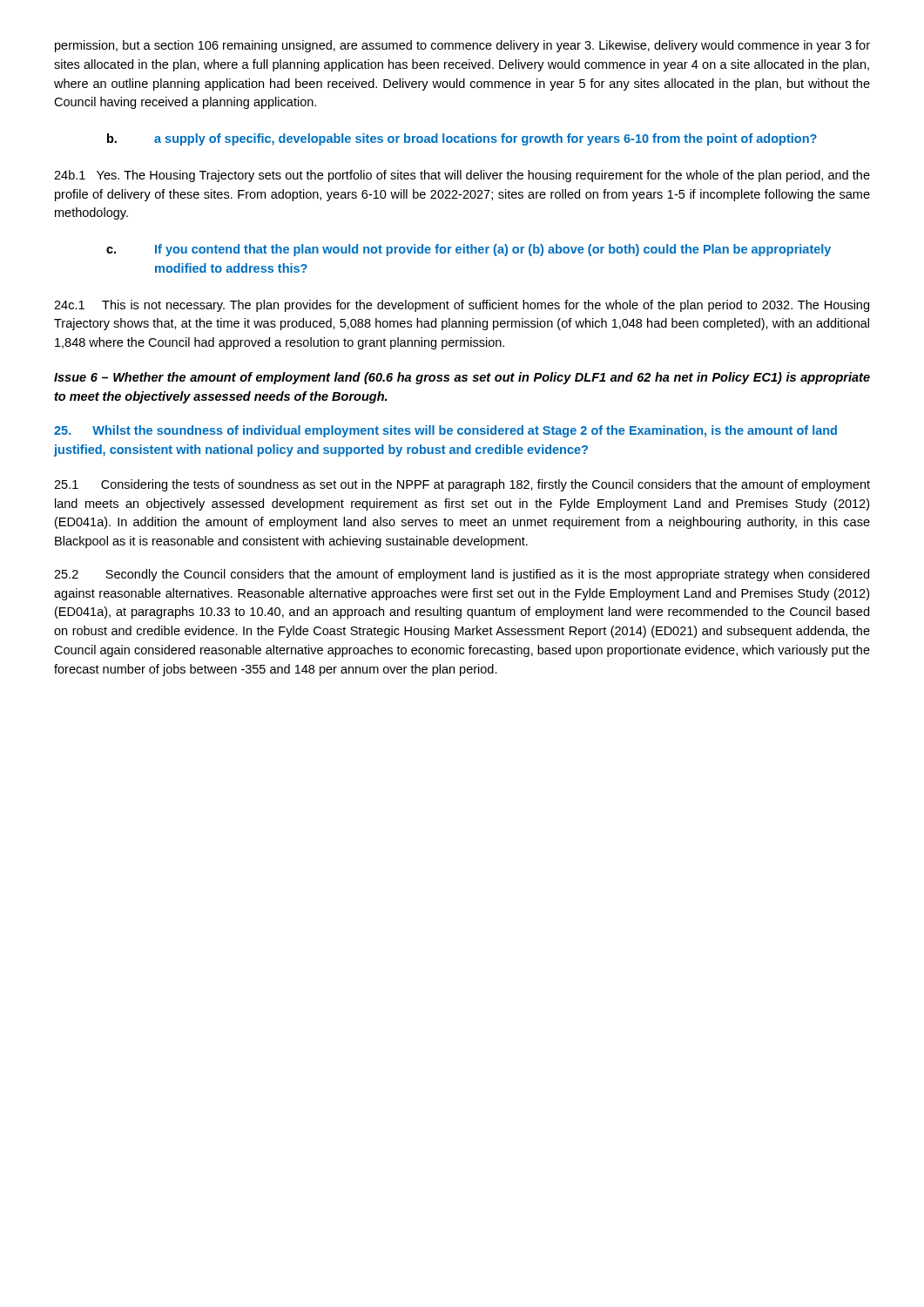Select the section header that reads "Issue 6 – Whether the amount of employment"
The image size is (924, 1307).
[462, 387]
